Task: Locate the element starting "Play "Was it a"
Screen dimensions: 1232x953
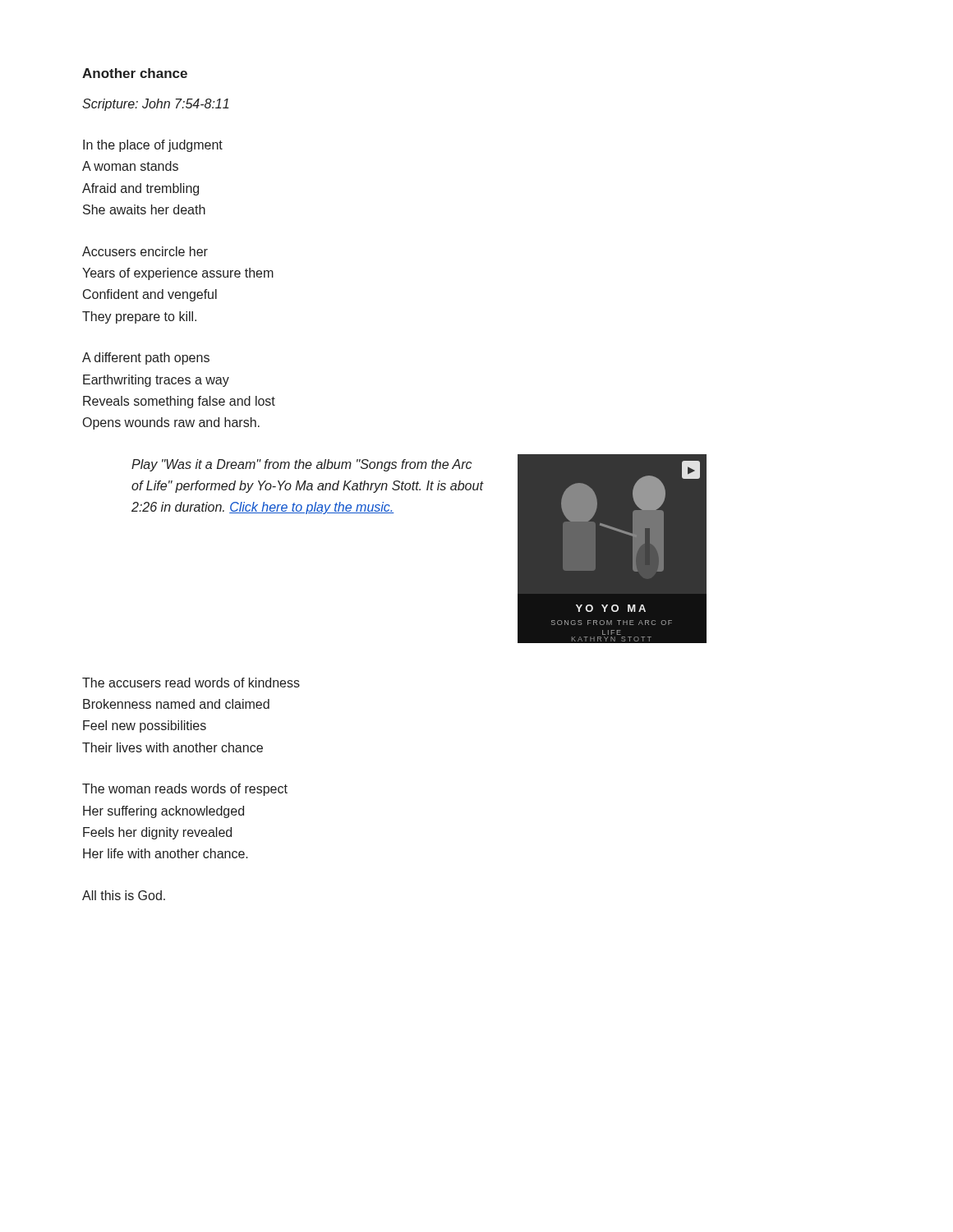Action: point(307,486)
